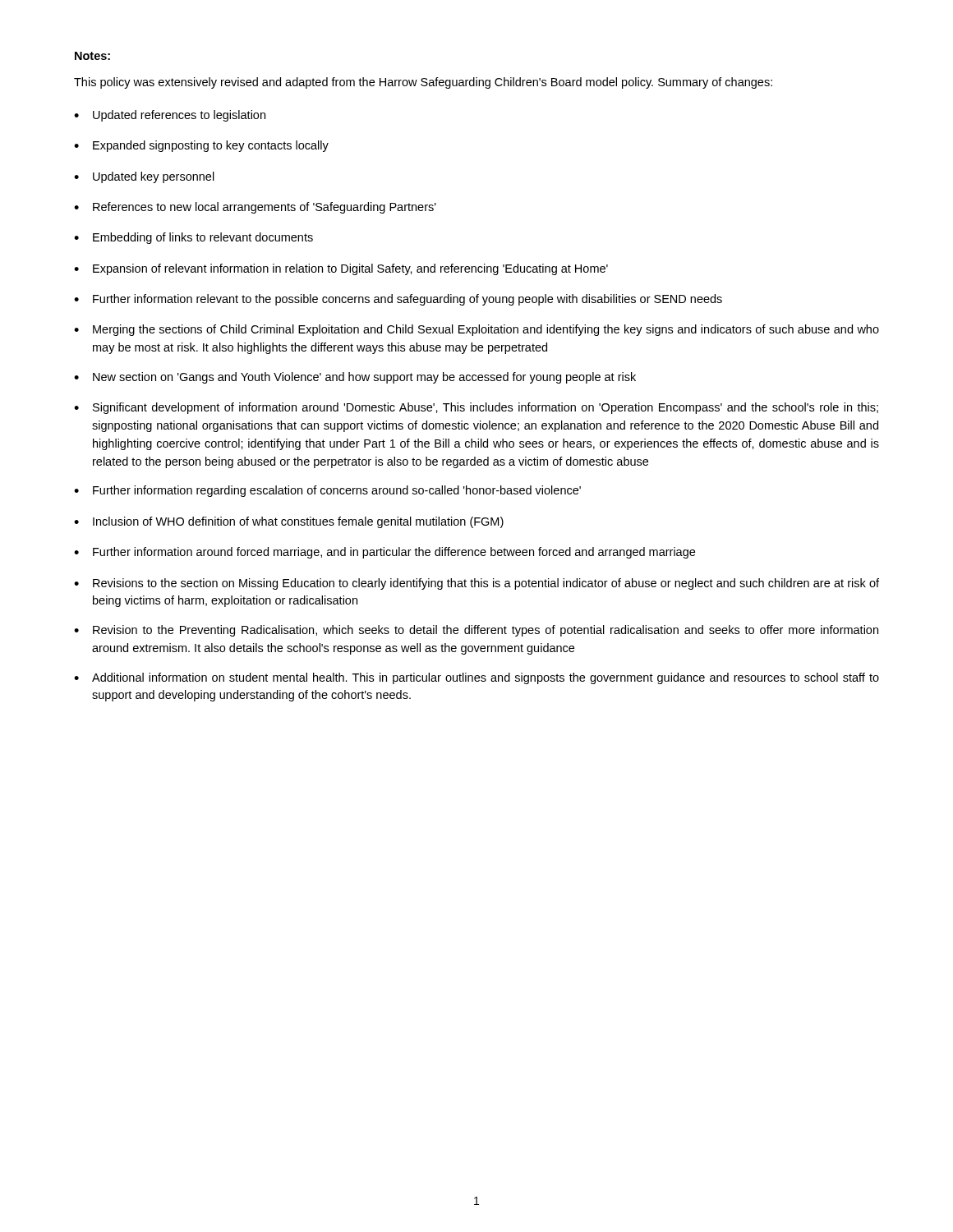Screen dimensions: 1232x953
Task: Navigate to the region starting "This policy was extensively revised"
Action: coord(424,82)
